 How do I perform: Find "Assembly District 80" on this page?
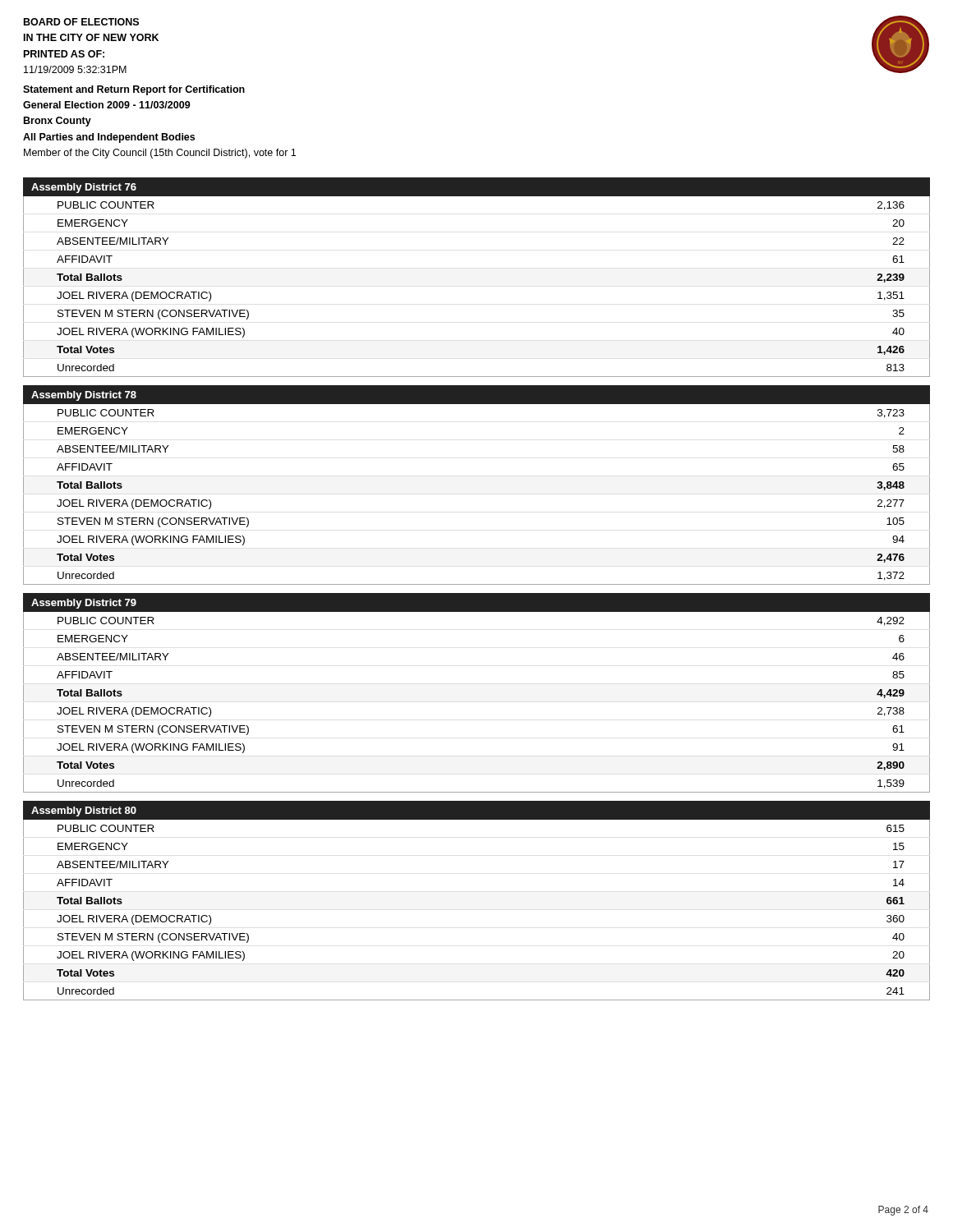(476, 811)
